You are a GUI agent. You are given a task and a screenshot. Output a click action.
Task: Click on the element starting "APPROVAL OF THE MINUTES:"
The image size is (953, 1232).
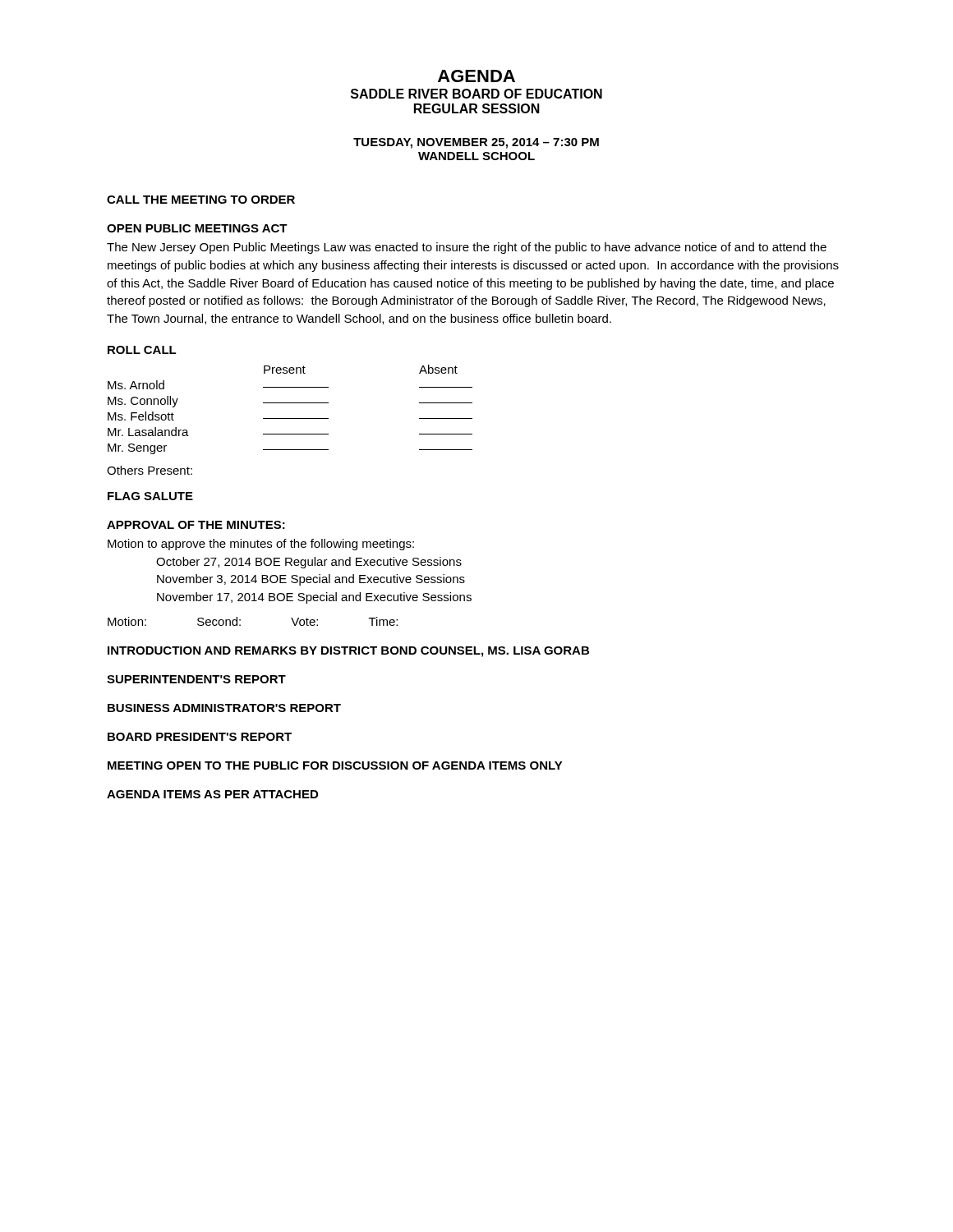pos(196,524)
